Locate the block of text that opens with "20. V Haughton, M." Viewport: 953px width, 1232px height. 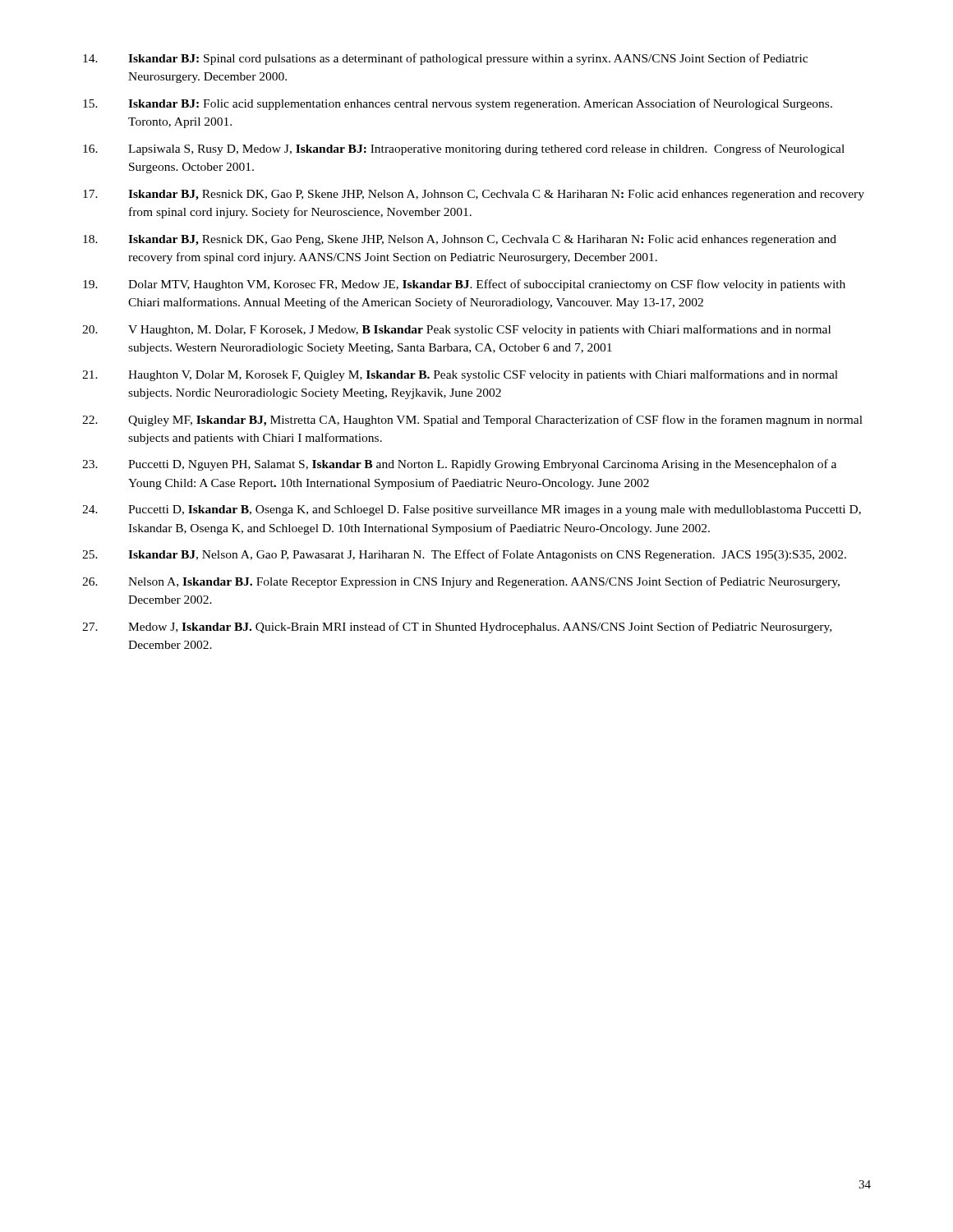pyautogui.click(x=476, y=338)
